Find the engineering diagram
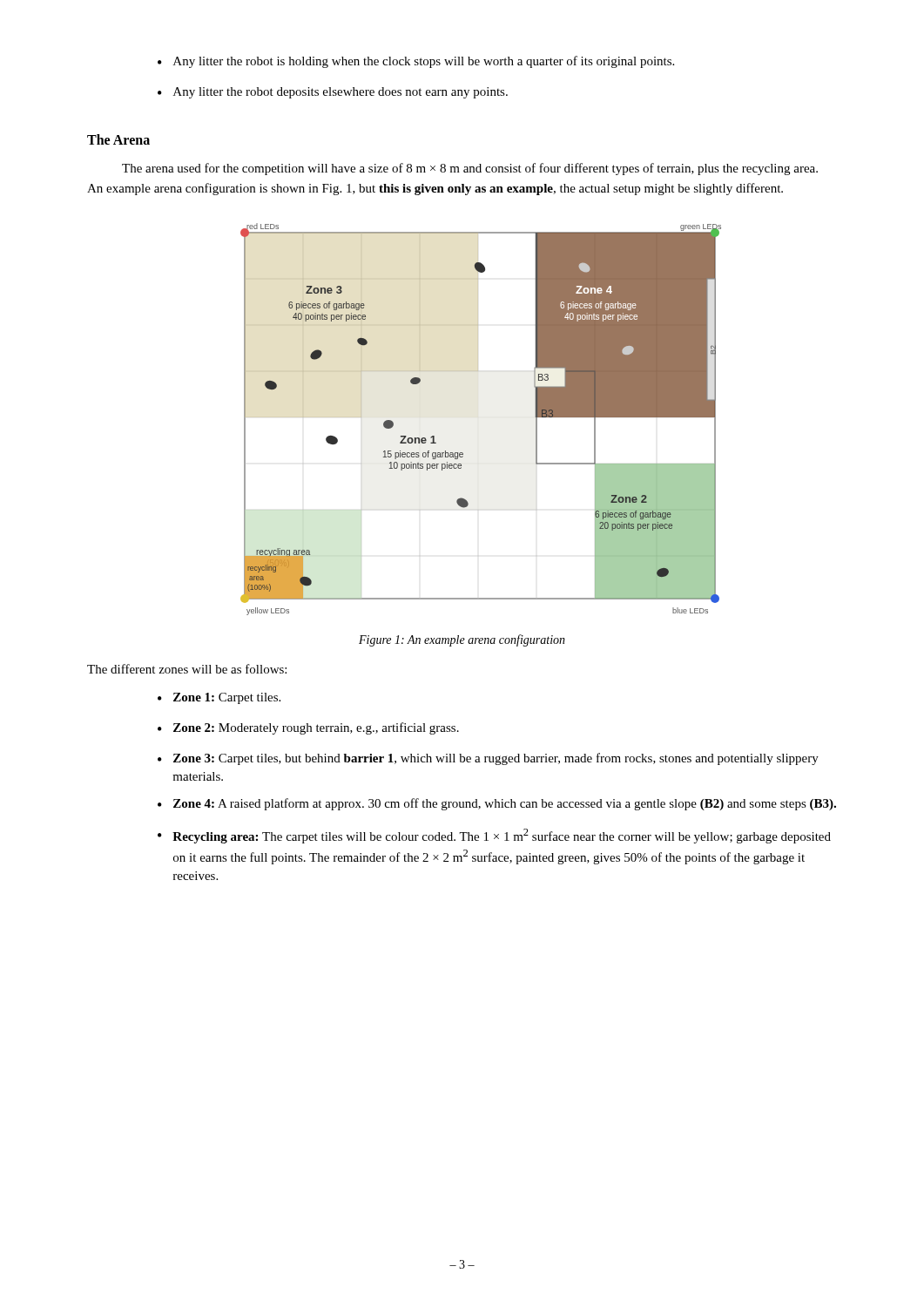Viewport: 924px width, 1307px height. click(x=462, y=420)
